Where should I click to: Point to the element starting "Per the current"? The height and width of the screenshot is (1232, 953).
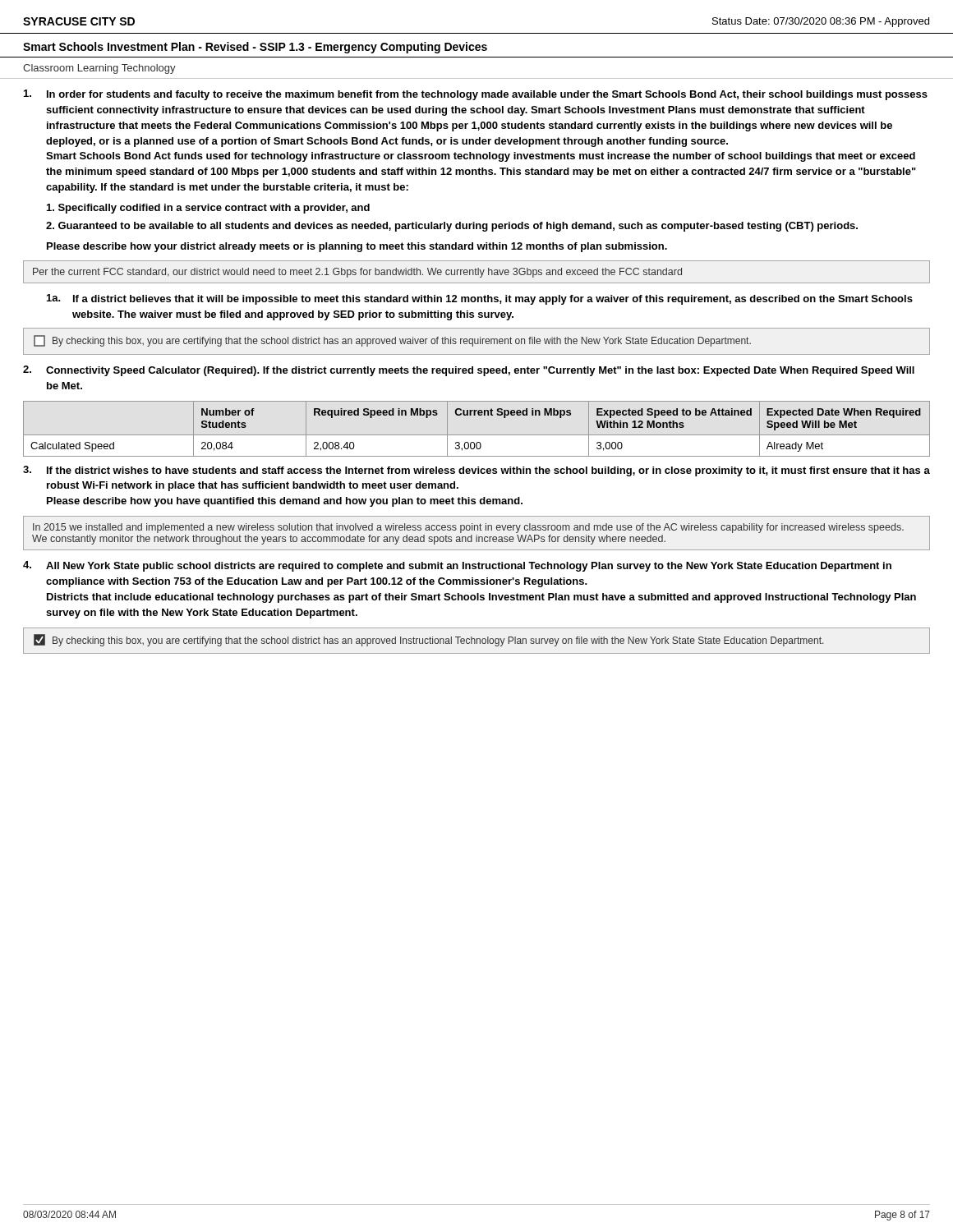coord(357,272)
